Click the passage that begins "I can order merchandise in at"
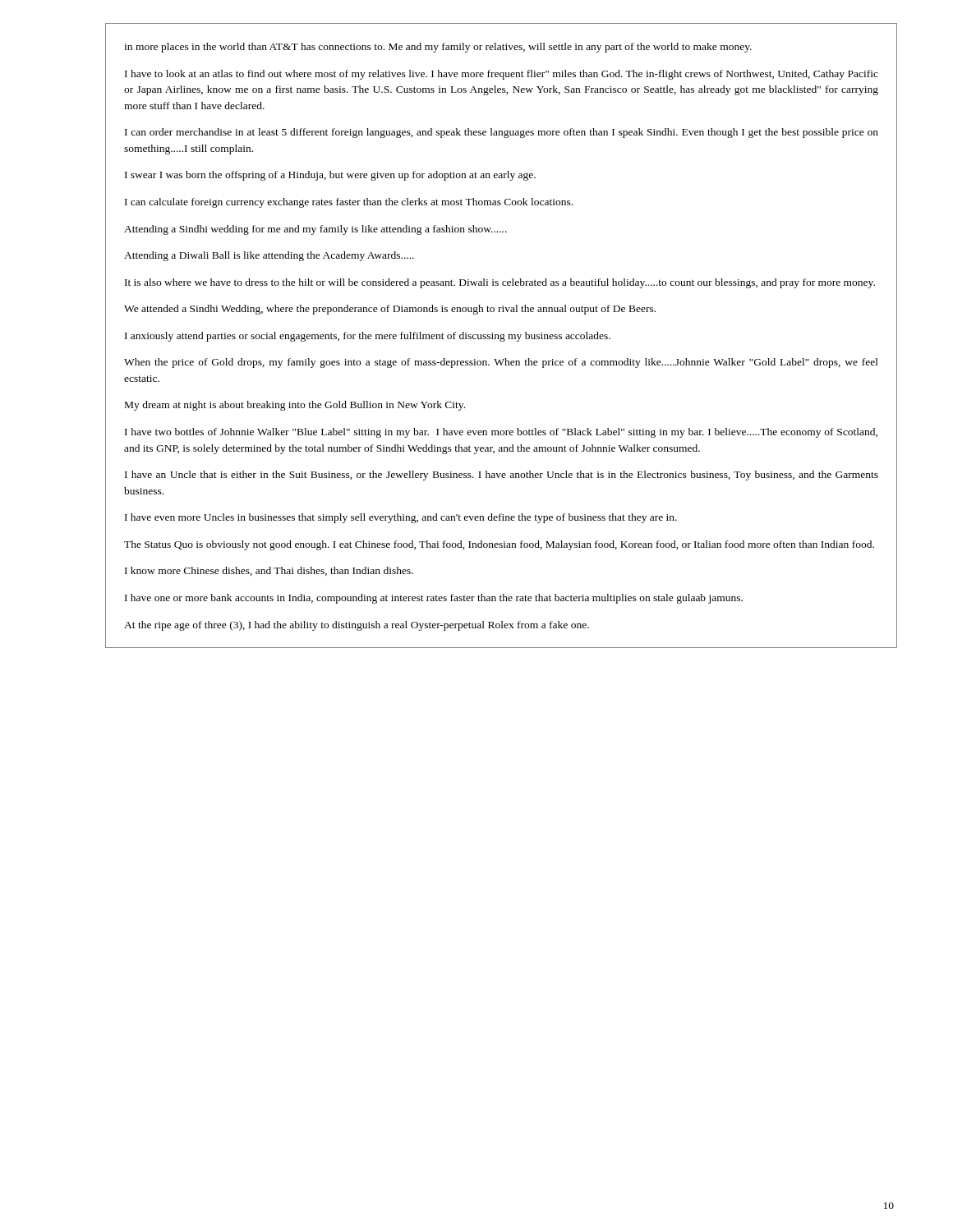The image size is (953, 1232). (501, 140)
